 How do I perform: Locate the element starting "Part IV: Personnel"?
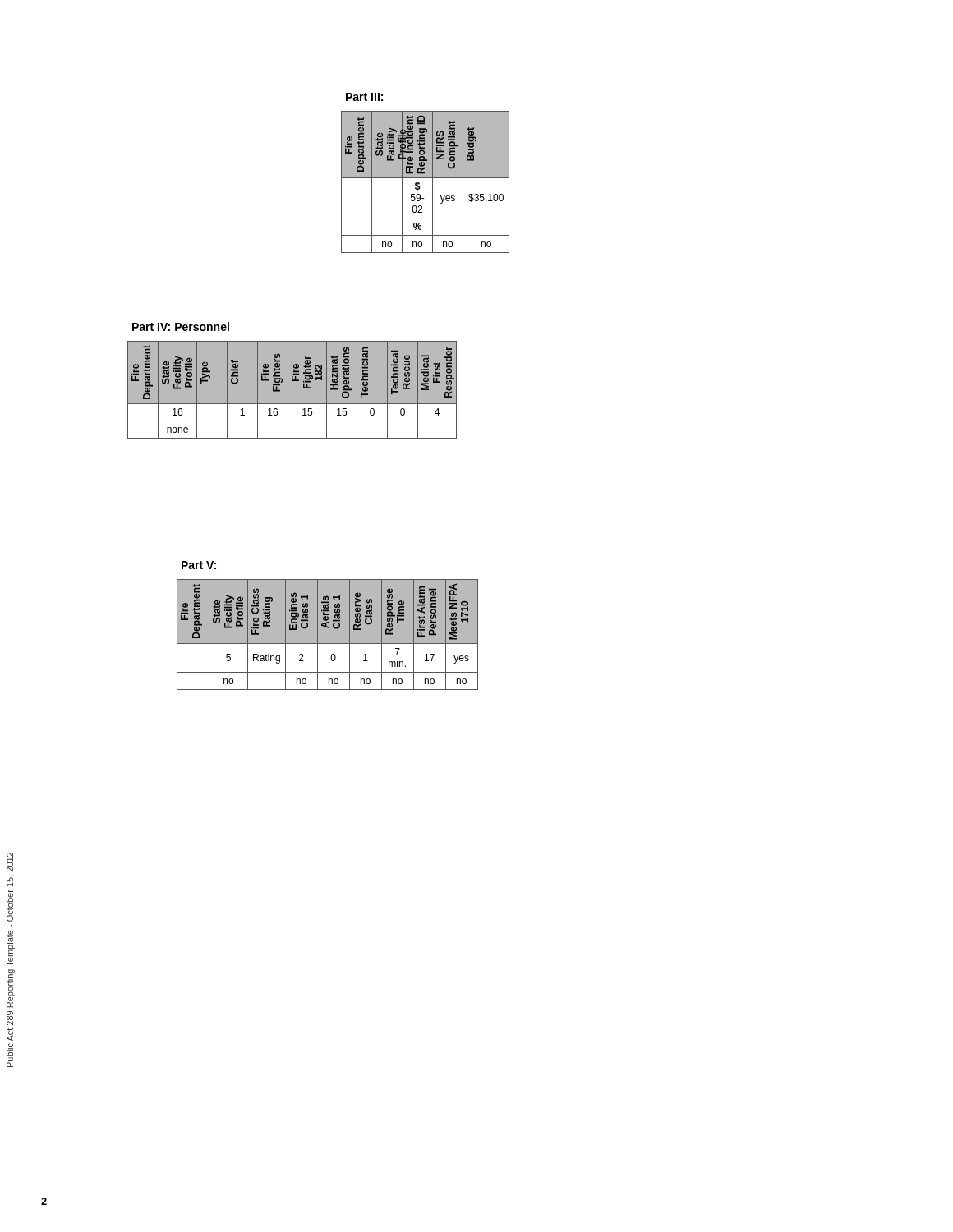point(181,327)
